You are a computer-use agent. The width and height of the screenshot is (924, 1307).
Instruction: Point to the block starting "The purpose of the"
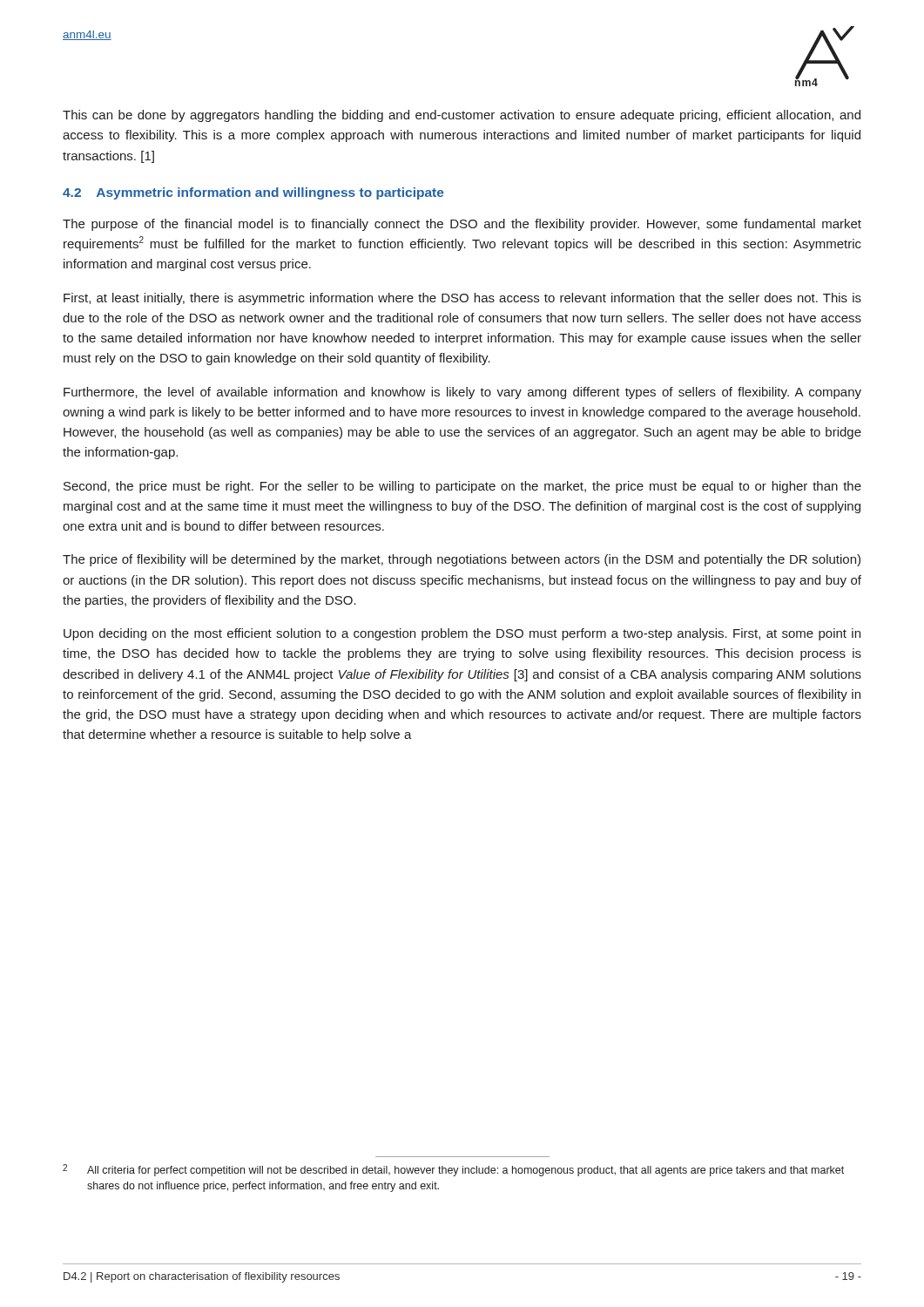click(x=462, y=244)
